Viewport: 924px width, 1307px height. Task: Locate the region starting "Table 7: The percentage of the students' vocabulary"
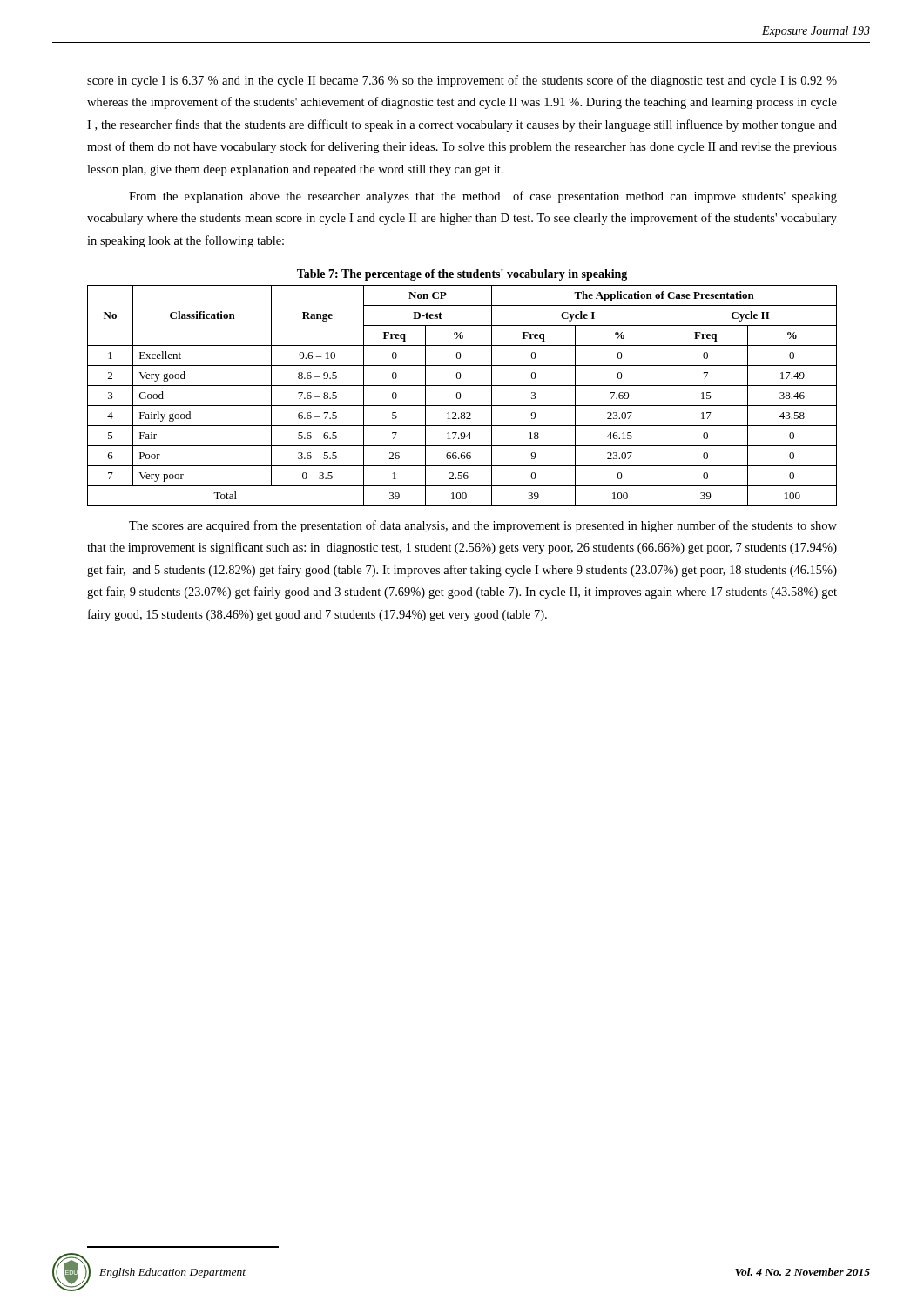coord(462,274)
